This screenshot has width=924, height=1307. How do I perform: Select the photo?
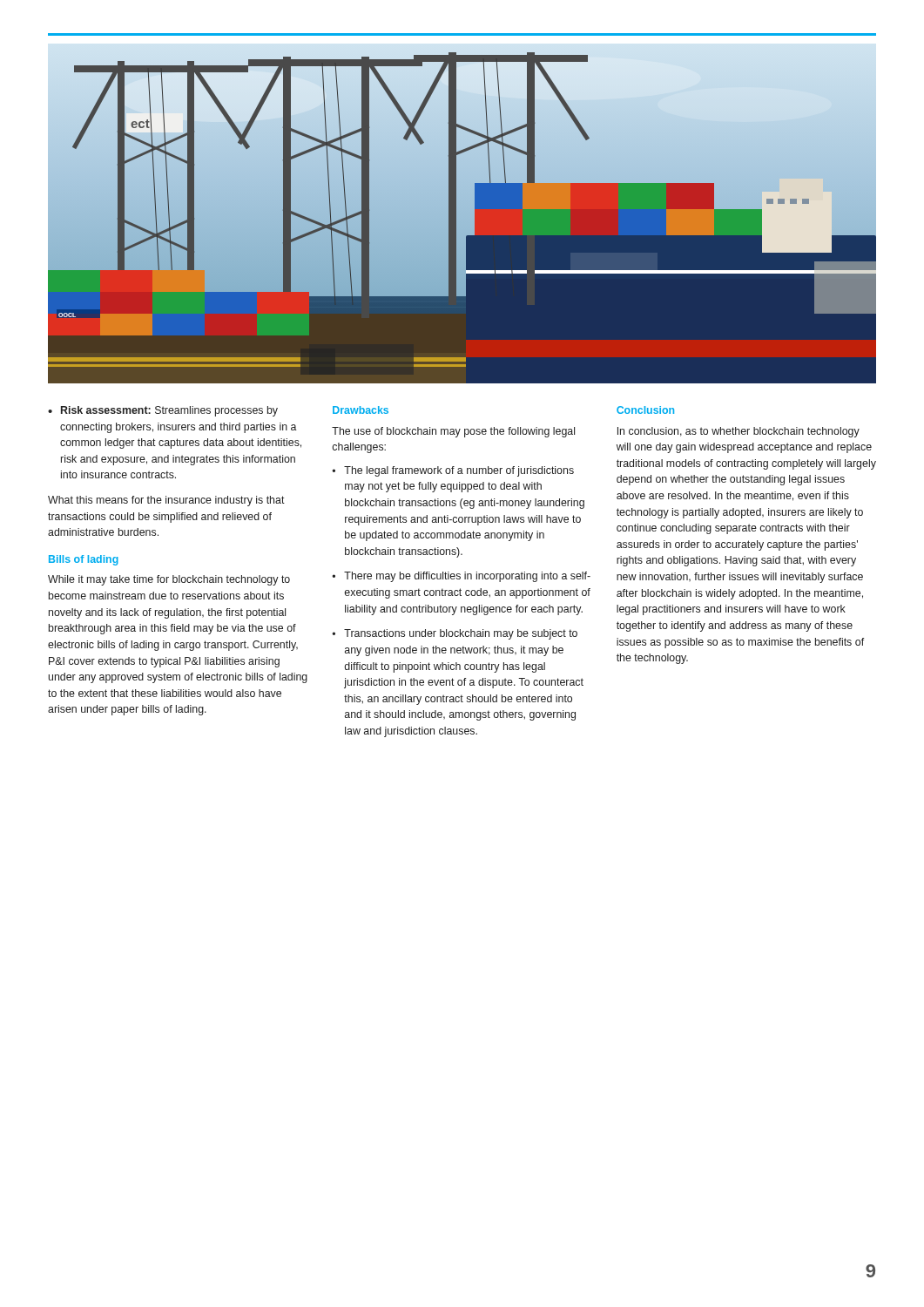462,213
